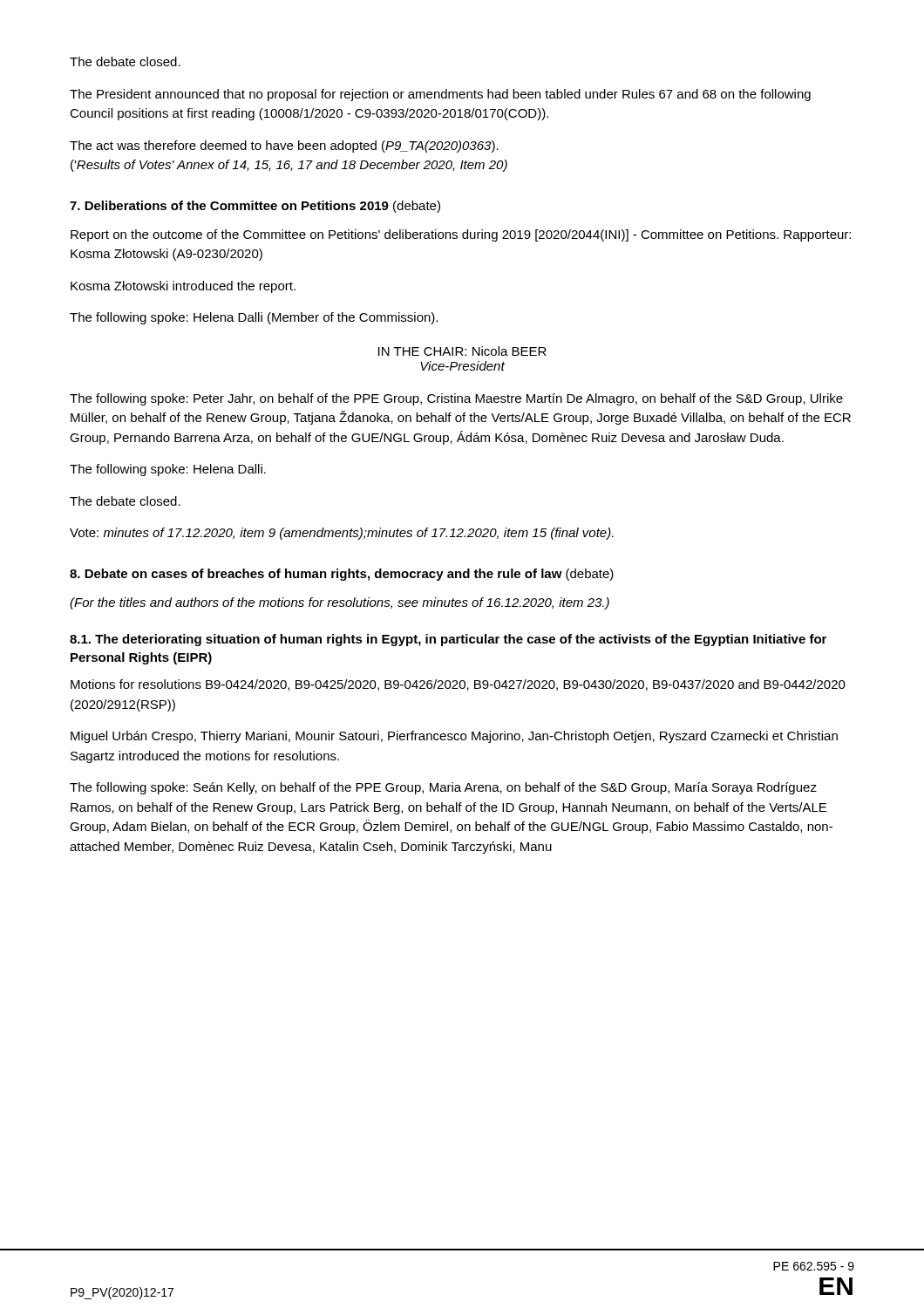Click on the text block with the text "(For the titles"
This screenshot has width=924, height=1308.
340,602
